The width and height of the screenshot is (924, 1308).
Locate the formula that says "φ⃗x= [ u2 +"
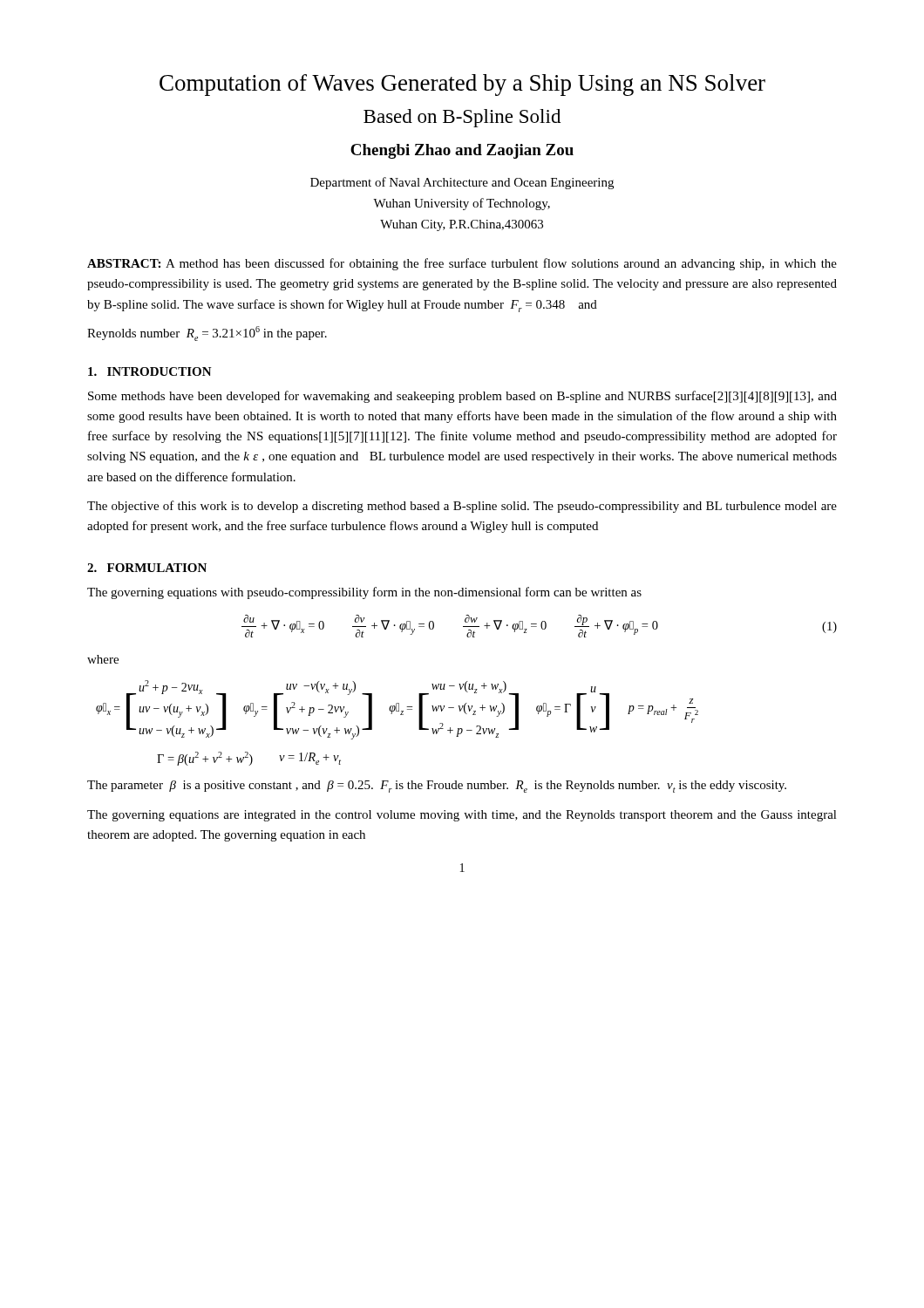coord(399,709)
